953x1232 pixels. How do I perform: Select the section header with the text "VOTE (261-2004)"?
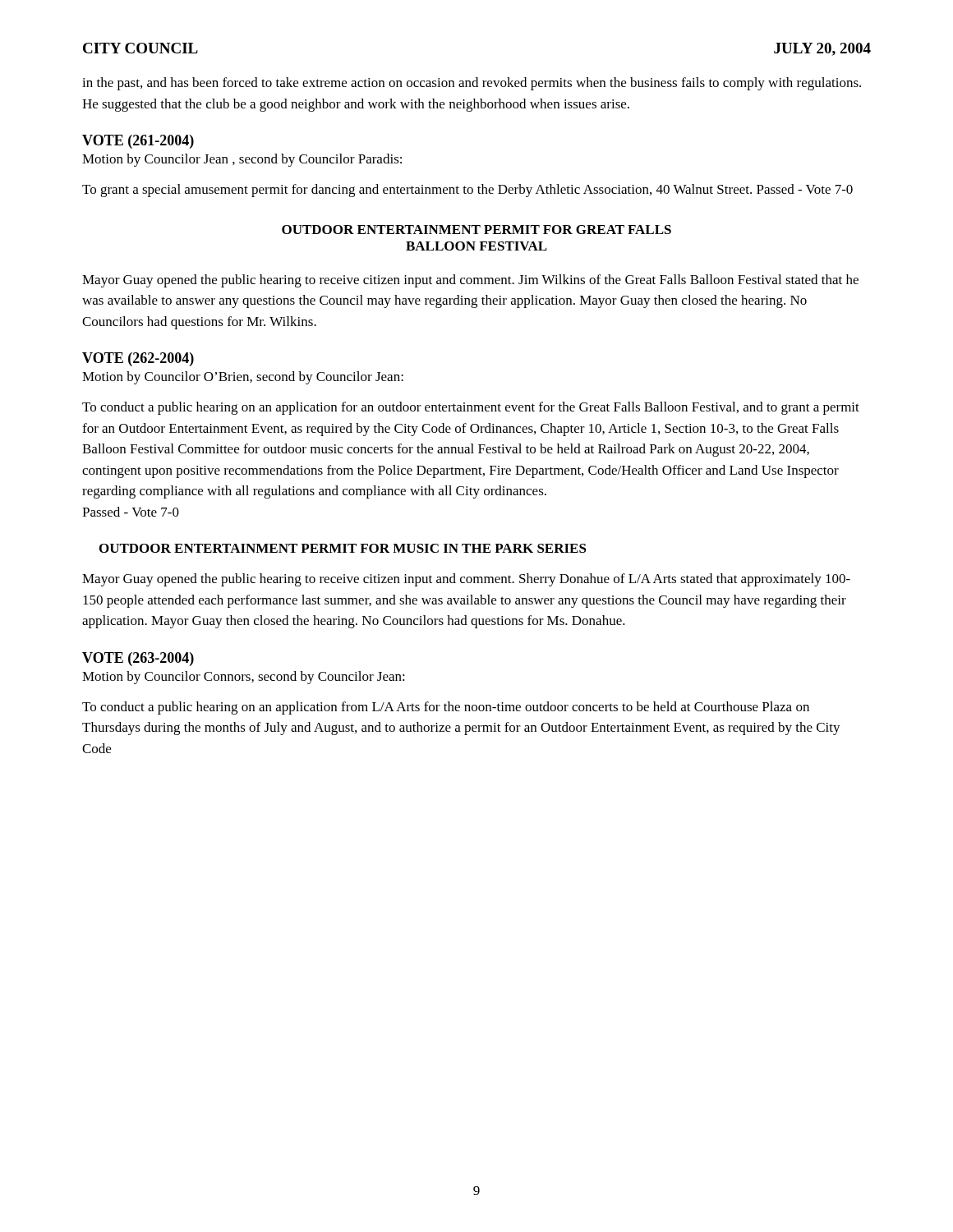pos(138,140)
